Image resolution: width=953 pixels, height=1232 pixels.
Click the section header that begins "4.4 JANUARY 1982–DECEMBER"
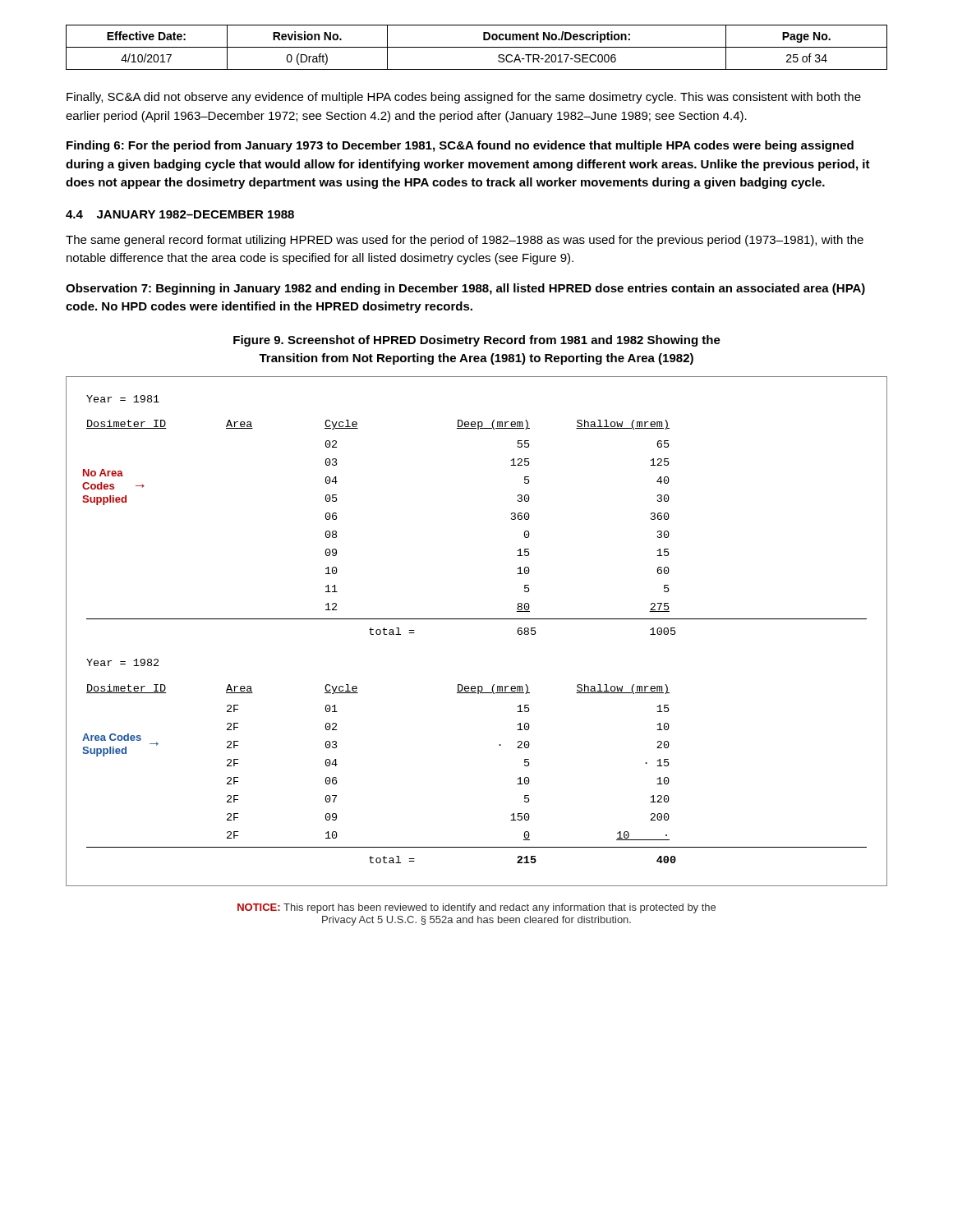point(180,214)
